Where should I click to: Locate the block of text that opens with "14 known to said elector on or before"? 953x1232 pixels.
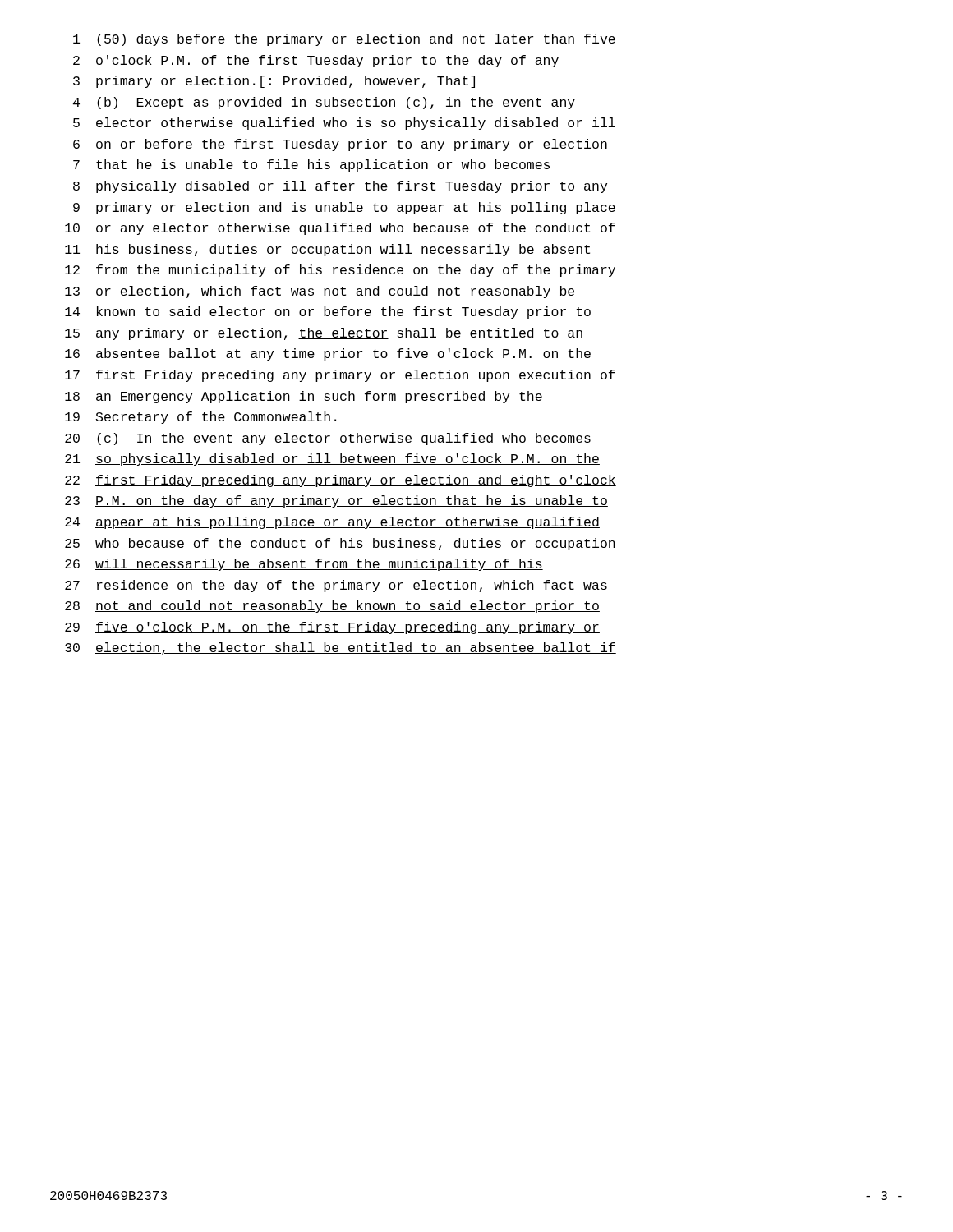tap(320, 313)
